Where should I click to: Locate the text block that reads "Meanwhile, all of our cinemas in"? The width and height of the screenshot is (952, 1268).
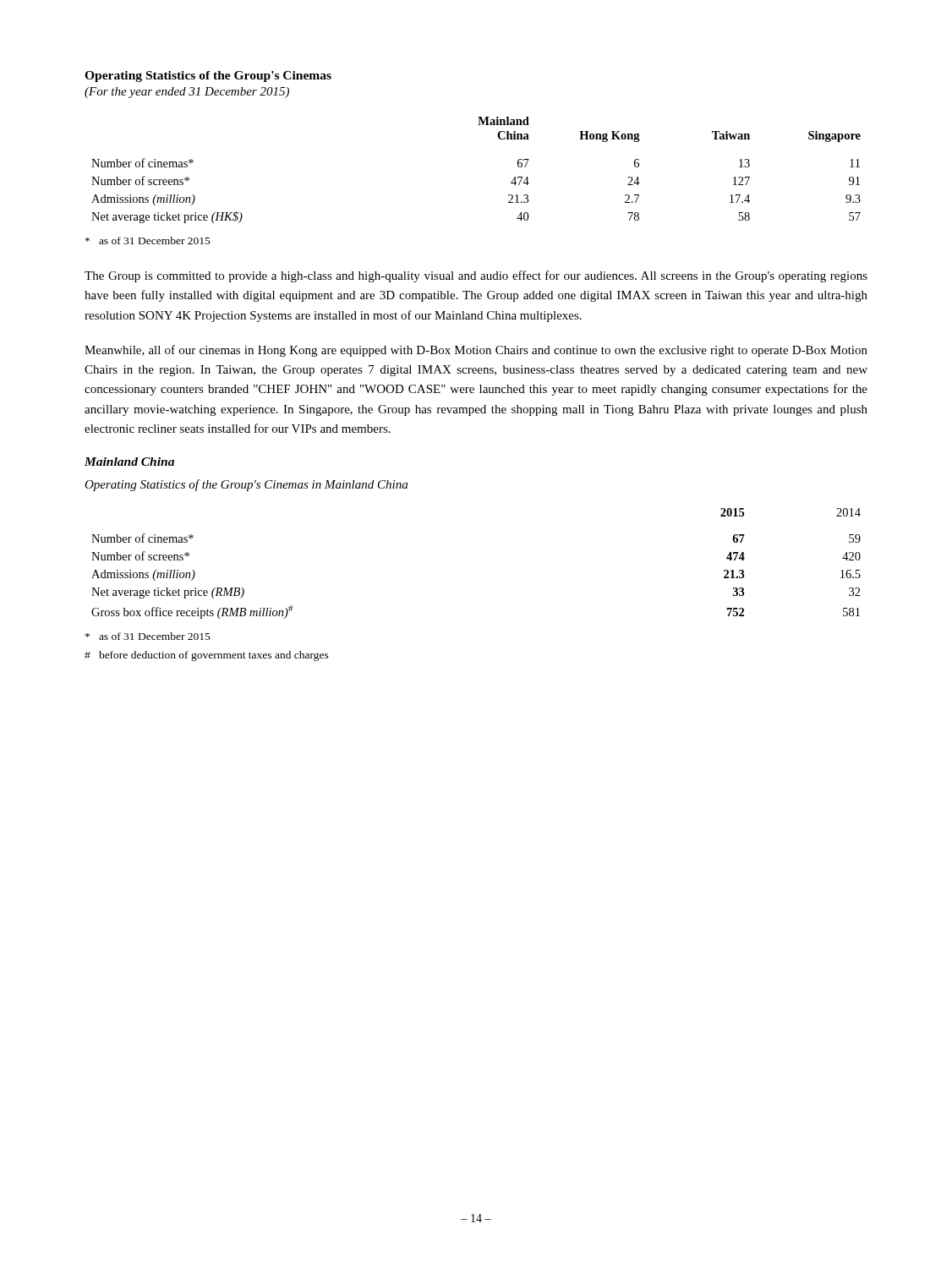click(476, 389)
